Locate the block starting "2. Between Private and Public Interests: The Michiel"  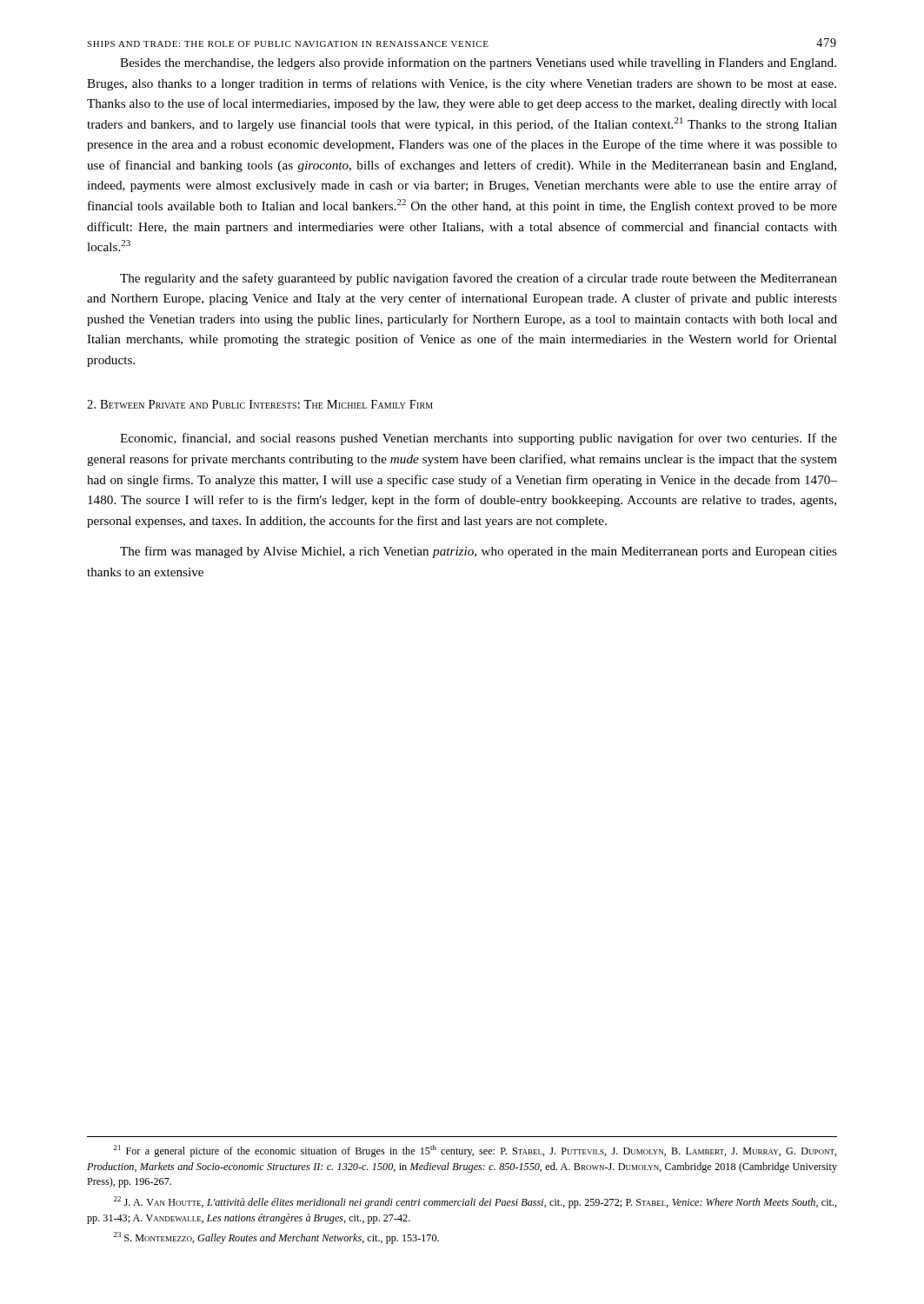[260, 405]
